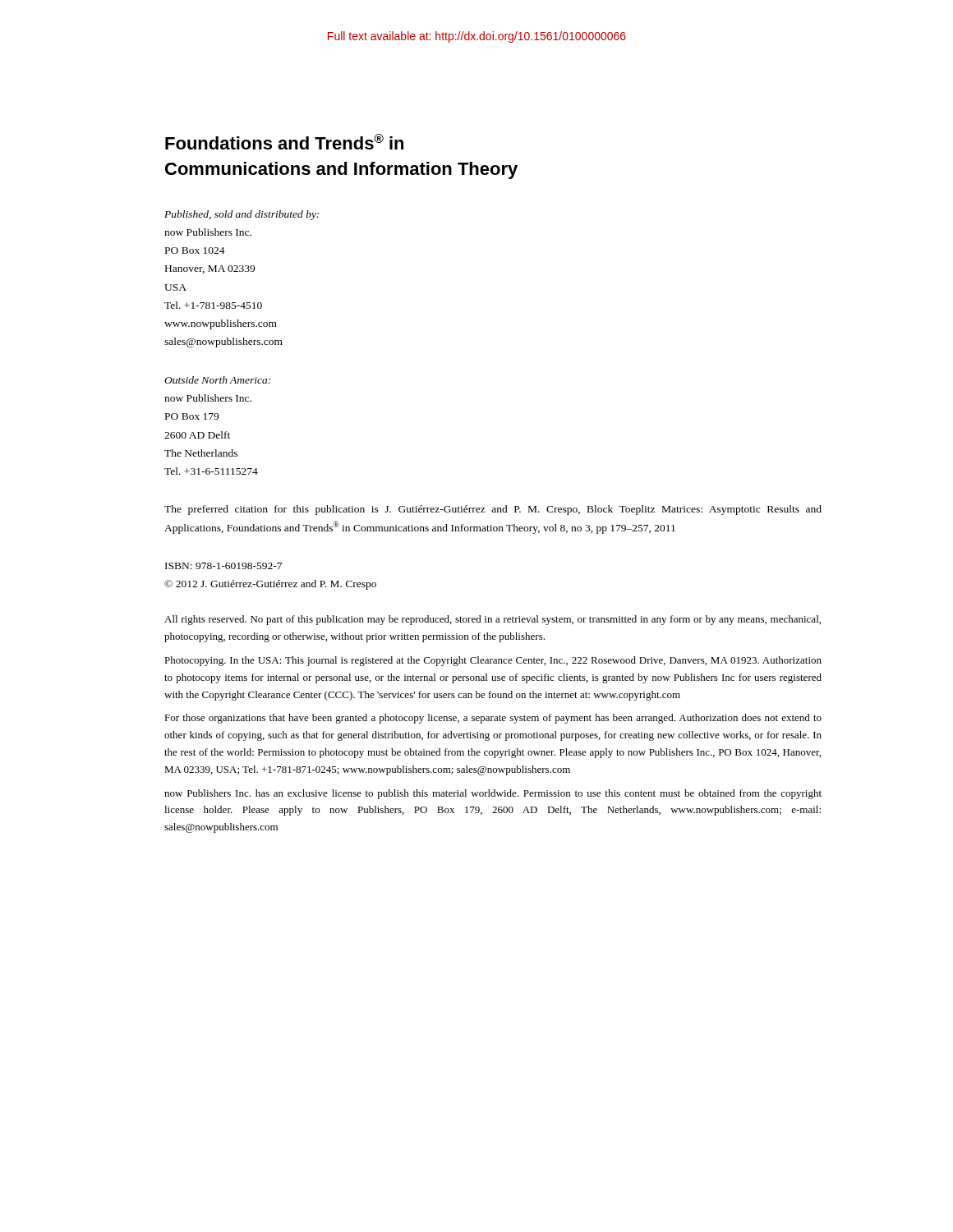Point to the block starting "All rights reserved. No part of this"

pos(493,724)
